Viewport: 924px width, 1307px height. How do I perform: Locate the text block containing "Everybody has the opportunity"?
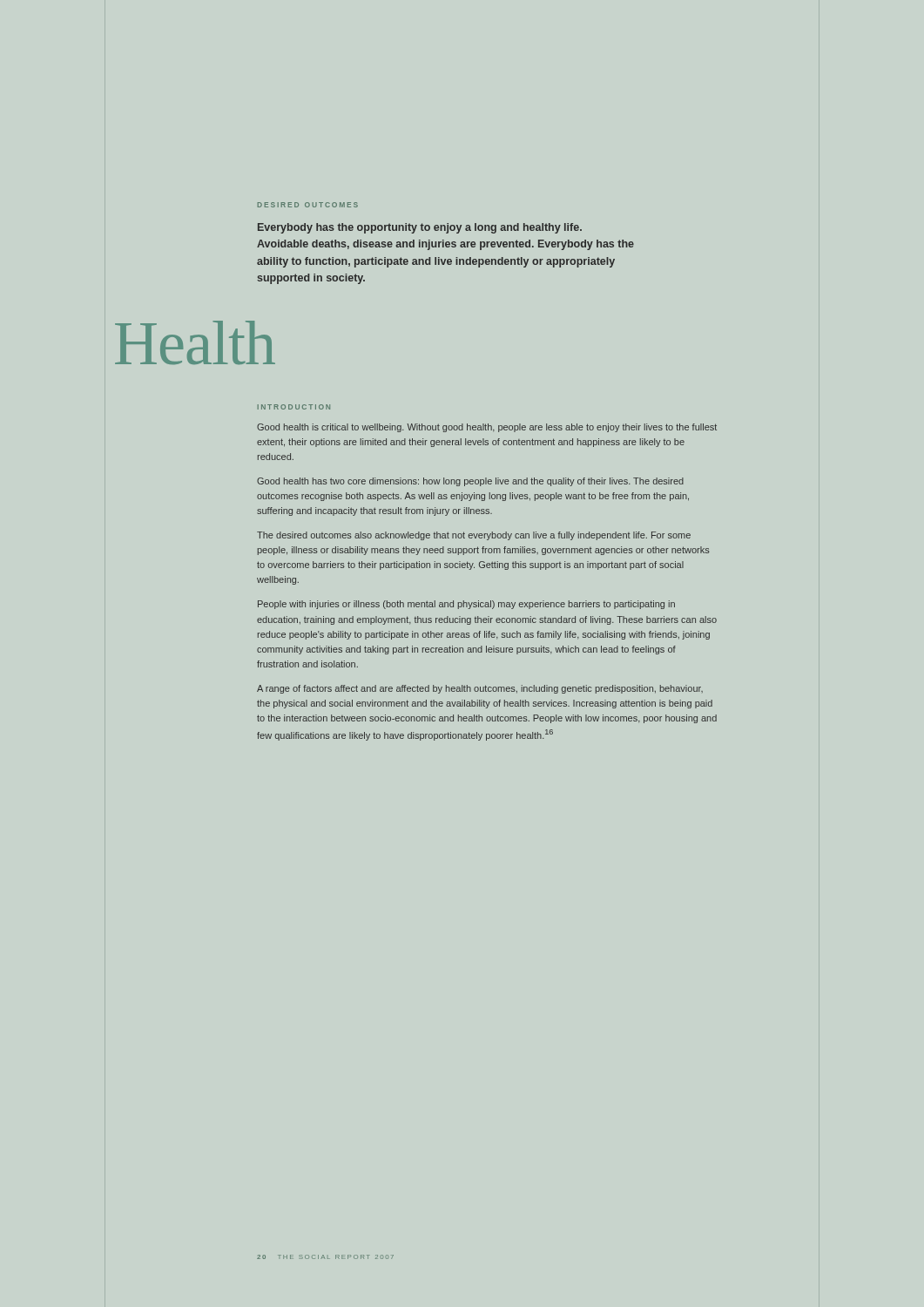(x=445, y=253)
